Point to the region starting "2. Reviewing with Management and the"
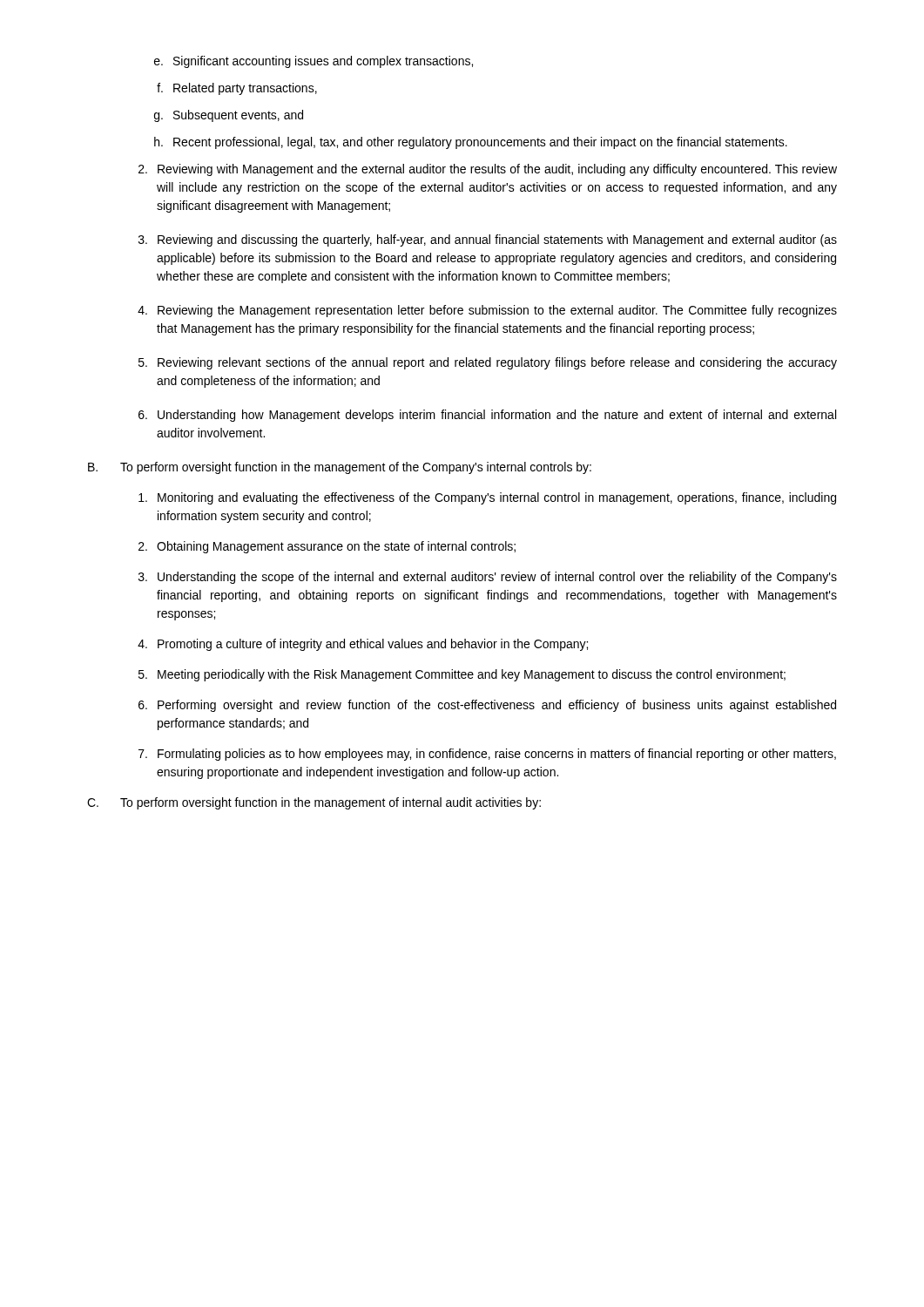924x1307 pixels. (x=479, y=188)
